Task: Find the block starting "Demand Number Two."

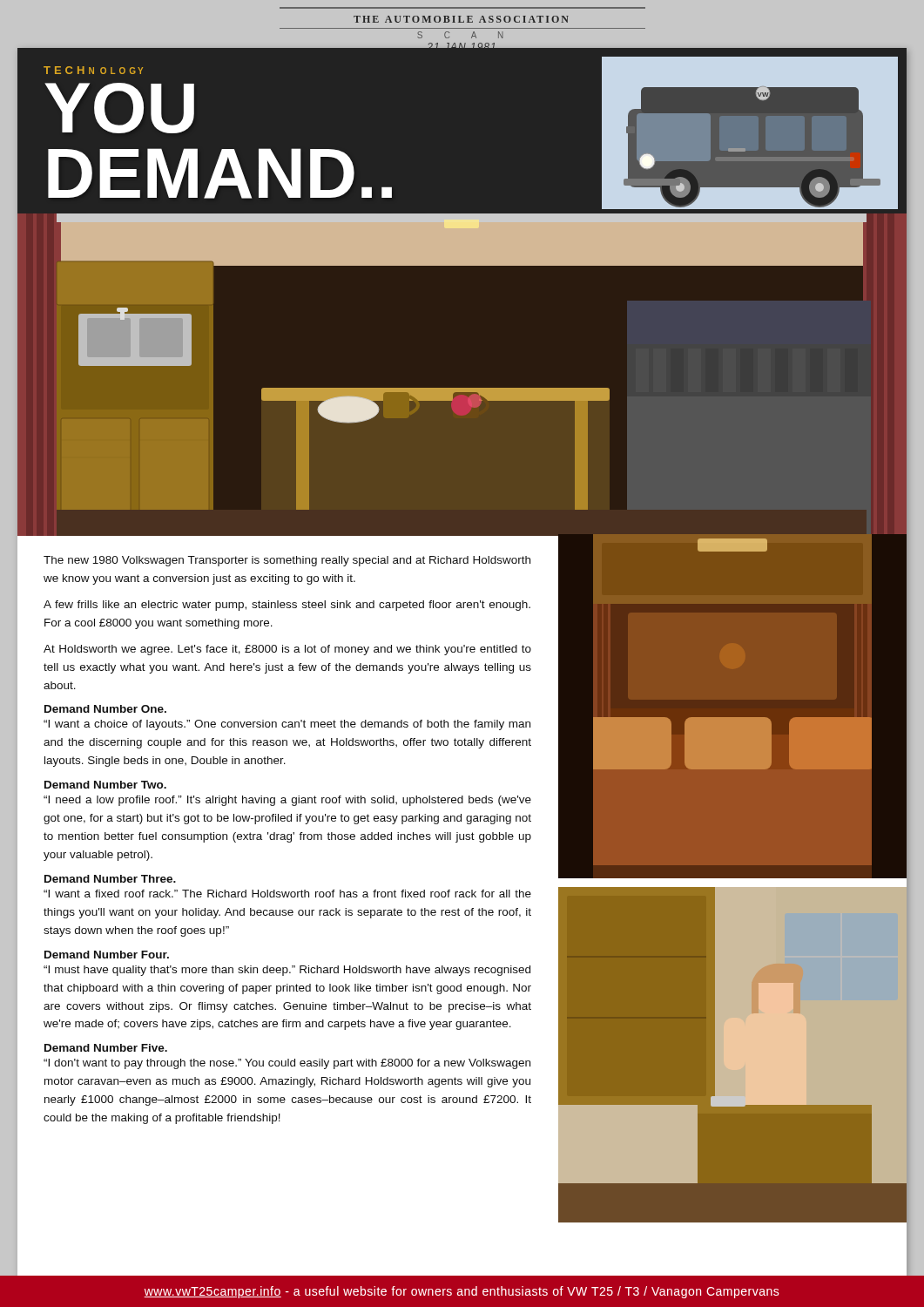Action: click(x=105, y=785)
